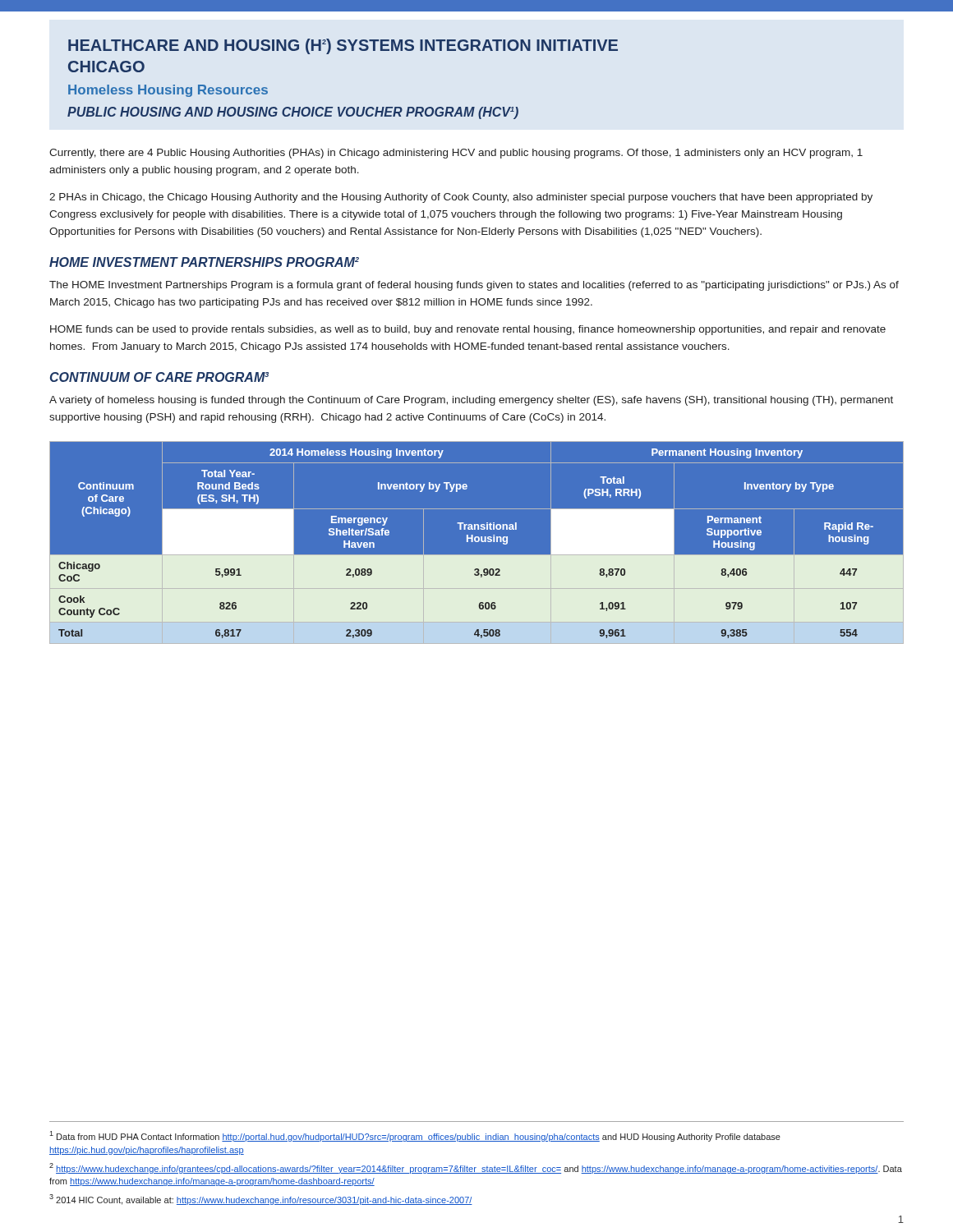This screenshot has height=1232, width=953.
Task: Find the text block starting "2 PHAs in Chicago, the Chicago Housing Authority"
Action: pos(461,214)
